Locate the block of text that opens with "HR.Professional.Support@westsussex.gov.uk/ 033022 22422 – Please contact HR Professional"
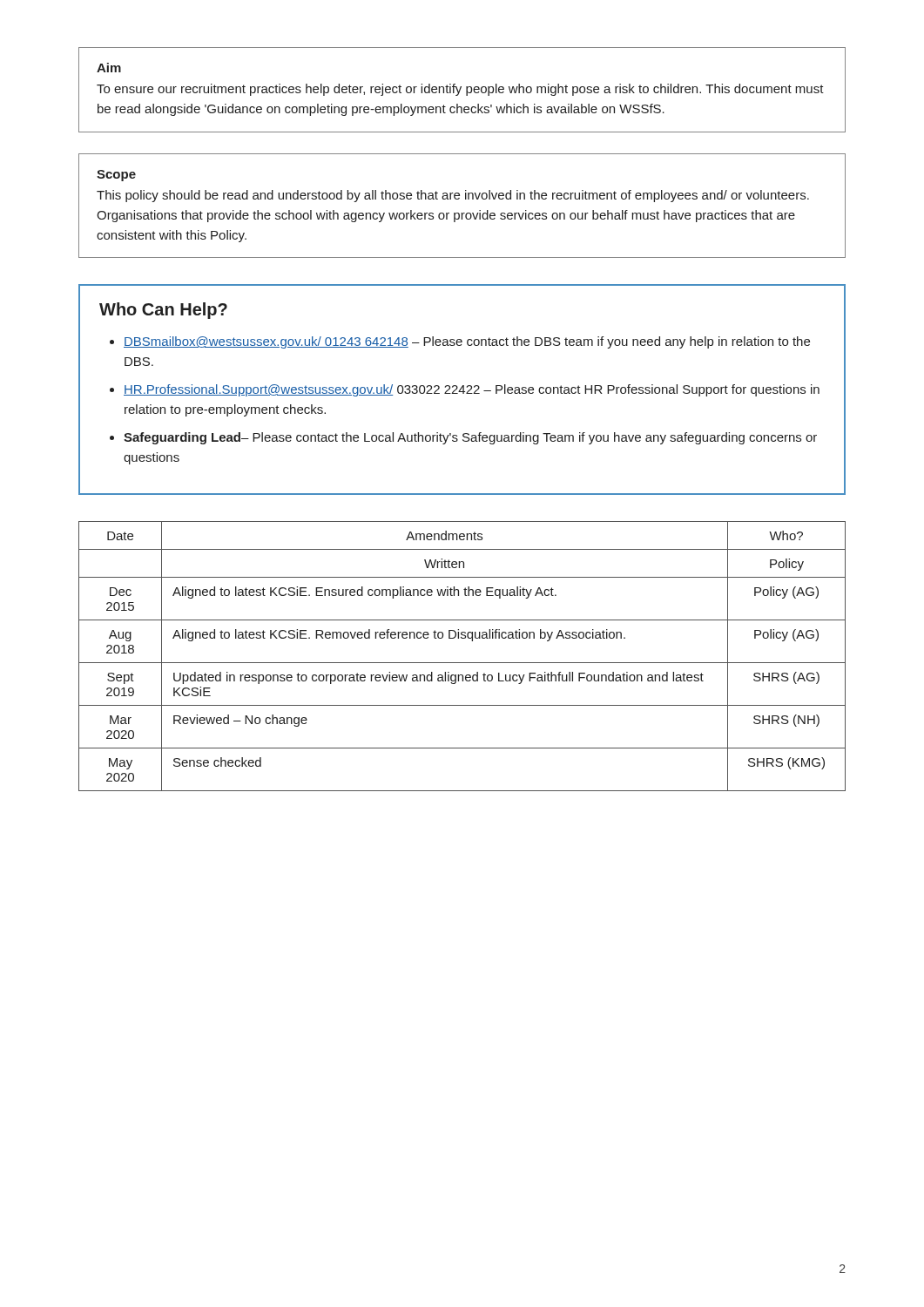The image size is (924, 1307). [472, 399]
